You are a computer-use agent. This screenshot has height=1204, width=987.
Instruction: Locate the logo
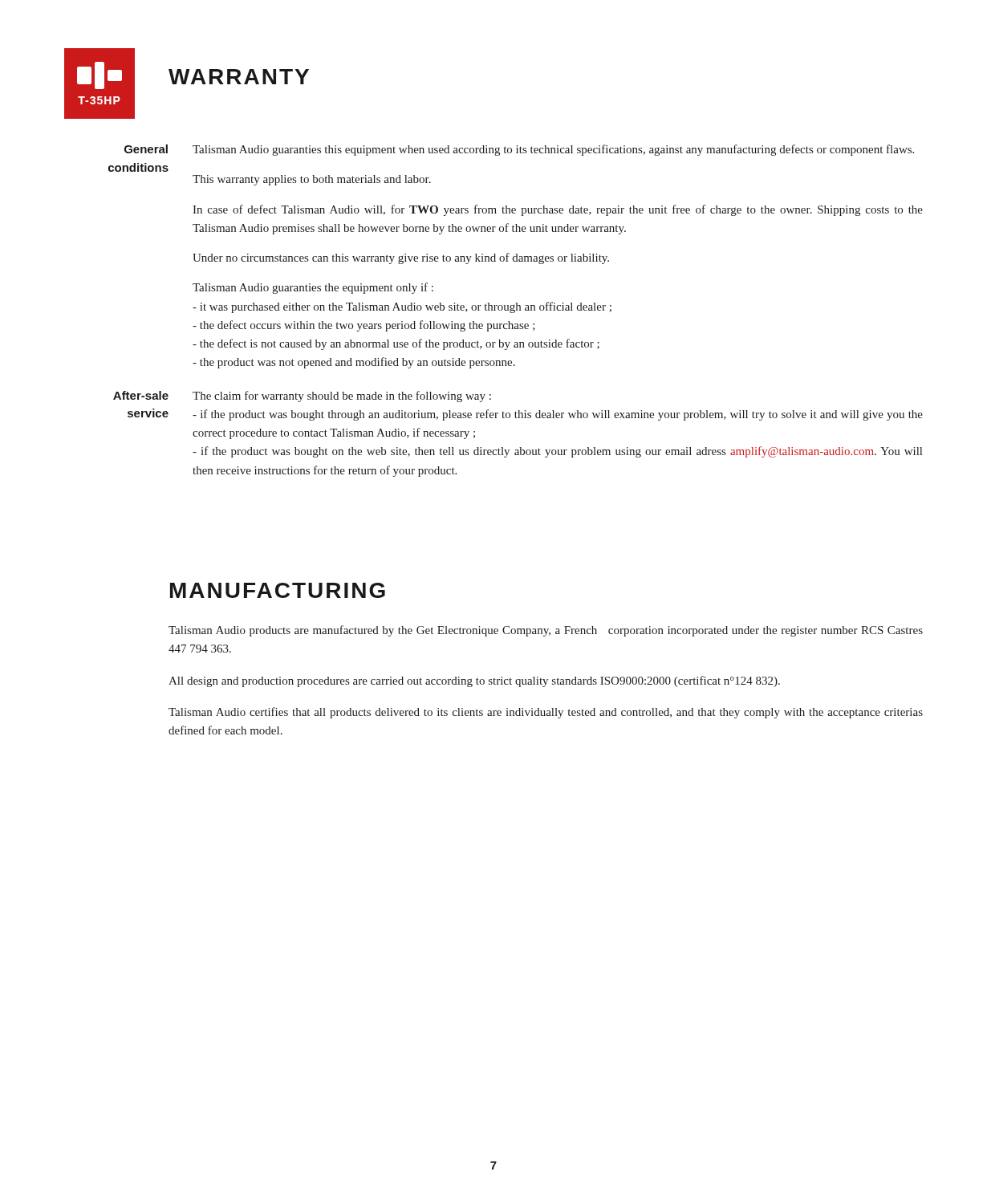99,83
